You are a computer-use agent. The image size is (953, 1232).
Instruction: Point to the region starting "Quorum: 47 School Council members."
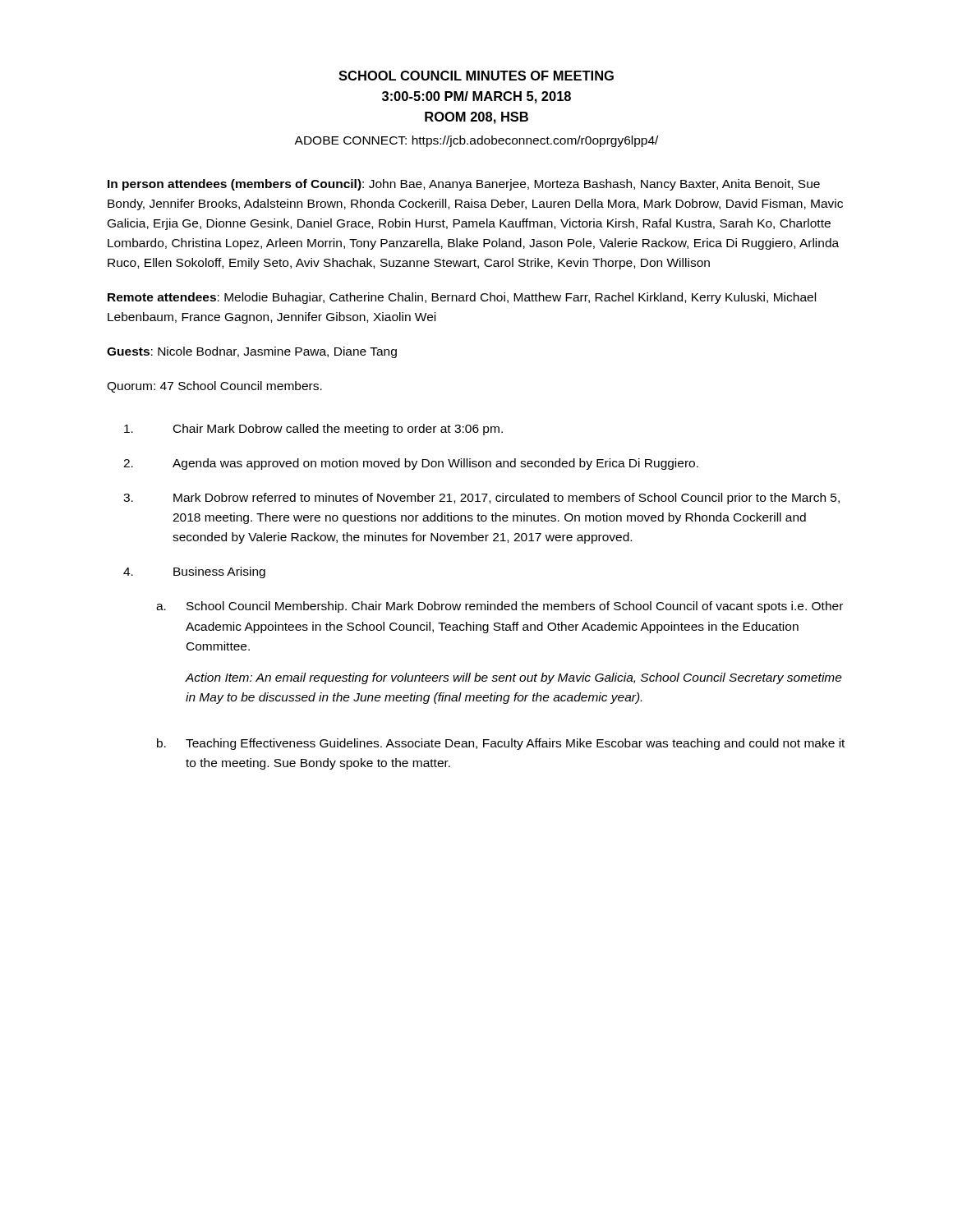click(x=215, y=386)
